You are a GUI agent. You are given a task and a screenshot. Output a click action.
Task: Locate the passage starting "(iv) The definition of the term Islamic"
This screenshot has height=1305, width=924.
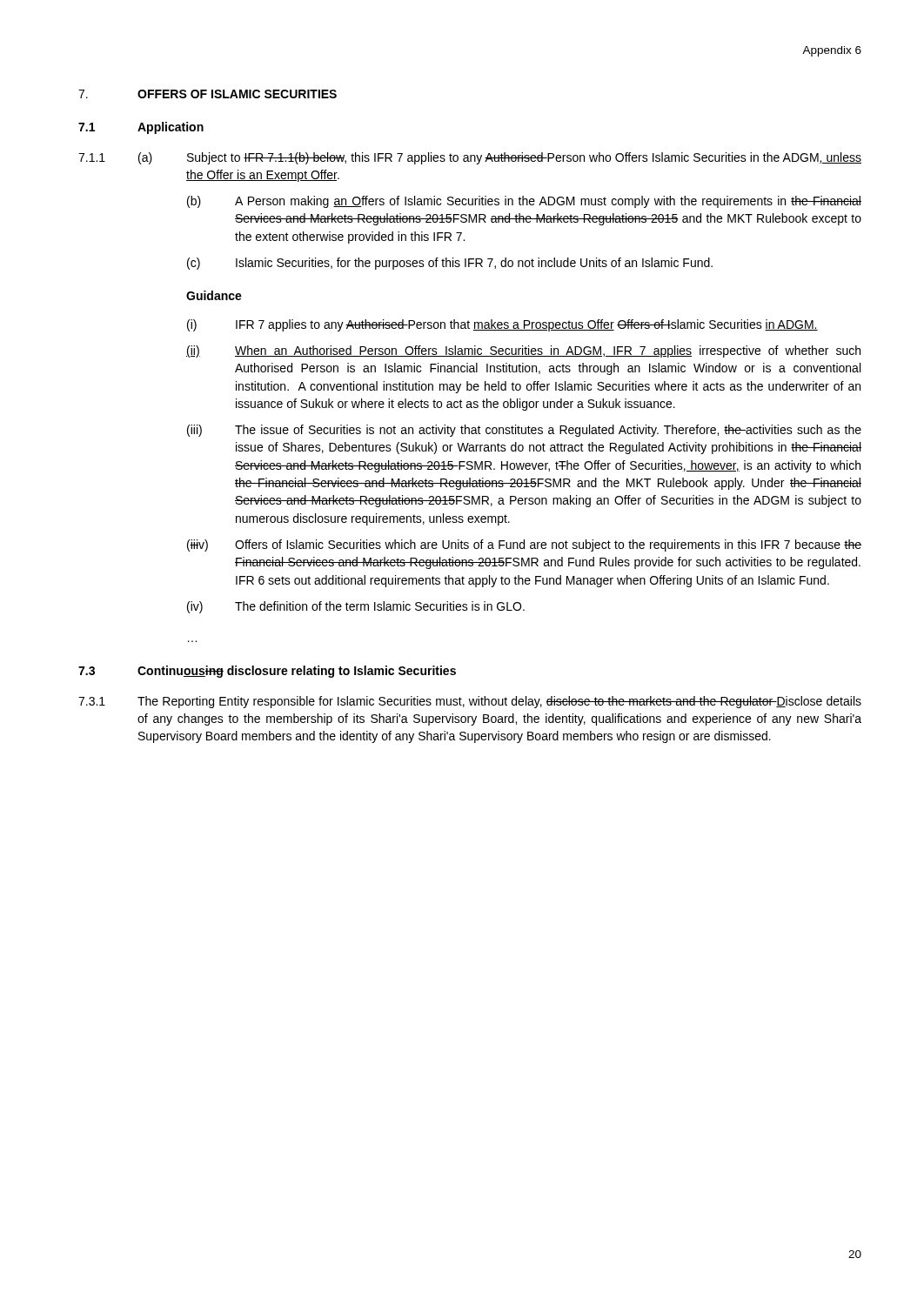[x=524, y=606]
